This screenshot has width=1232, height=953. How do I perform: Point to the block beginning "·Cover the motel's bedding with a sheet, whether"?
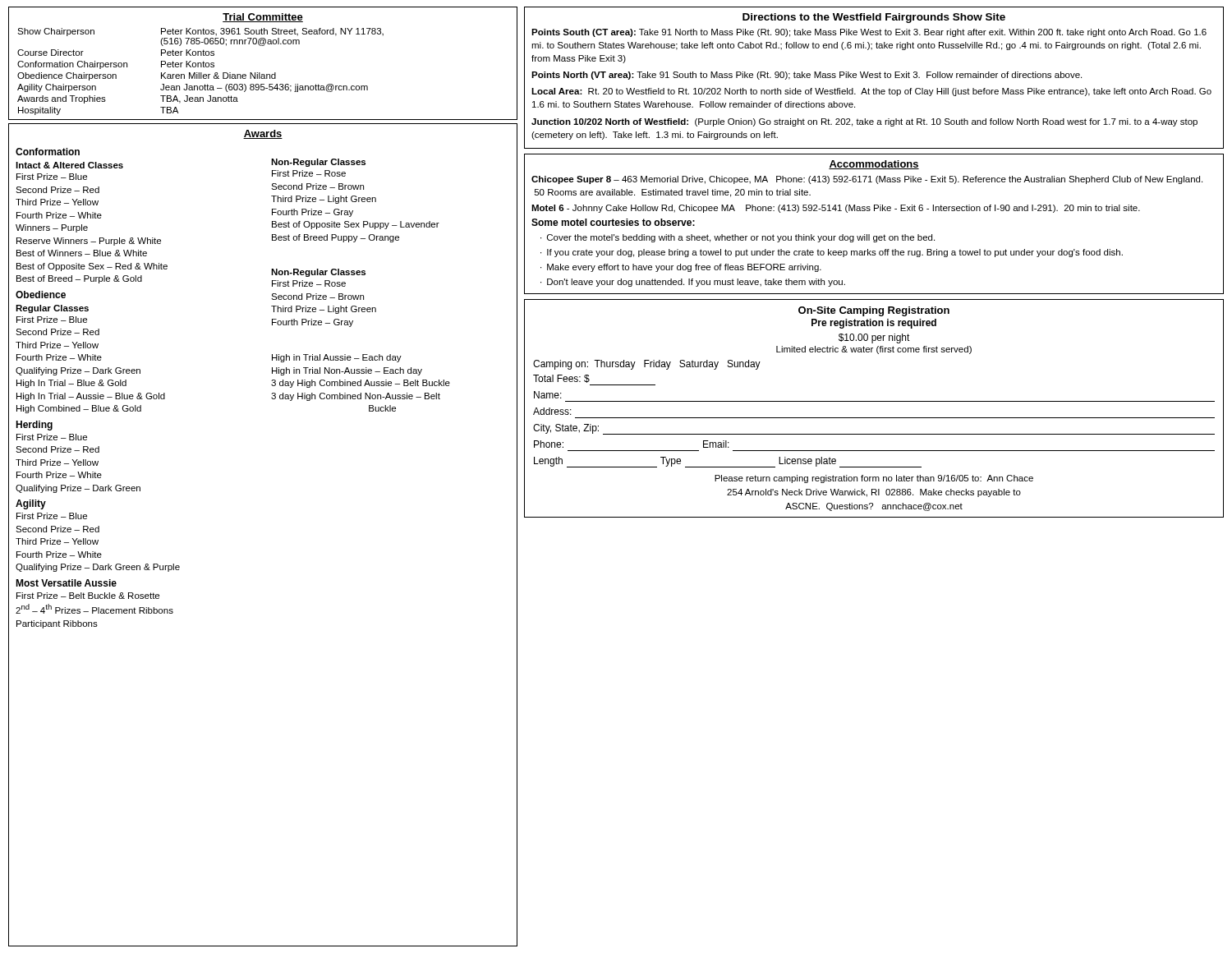[738, 237]
